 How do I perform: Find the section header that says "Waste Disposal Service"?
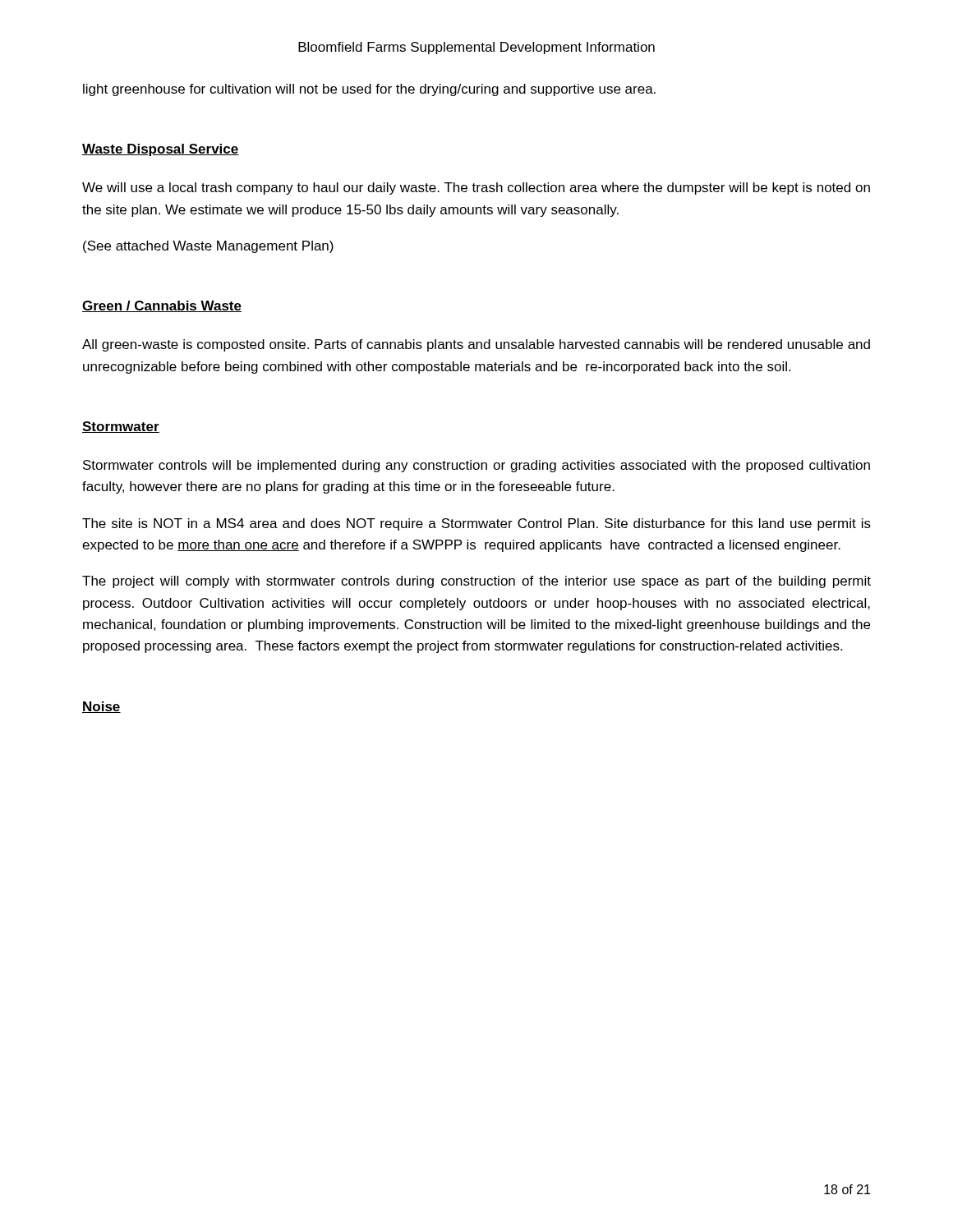click(160, 150)
